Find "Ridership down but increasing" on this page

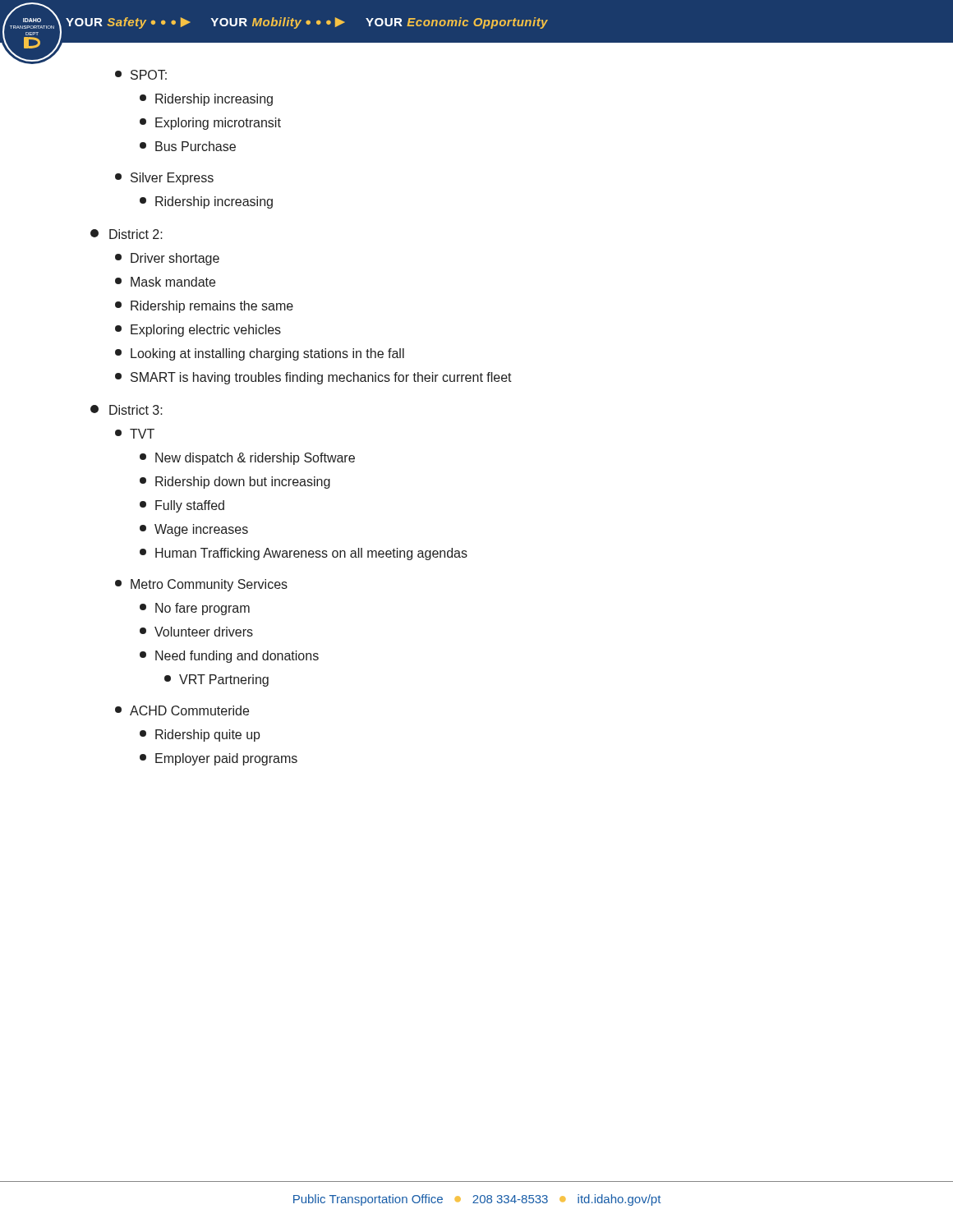coord(235,483)
